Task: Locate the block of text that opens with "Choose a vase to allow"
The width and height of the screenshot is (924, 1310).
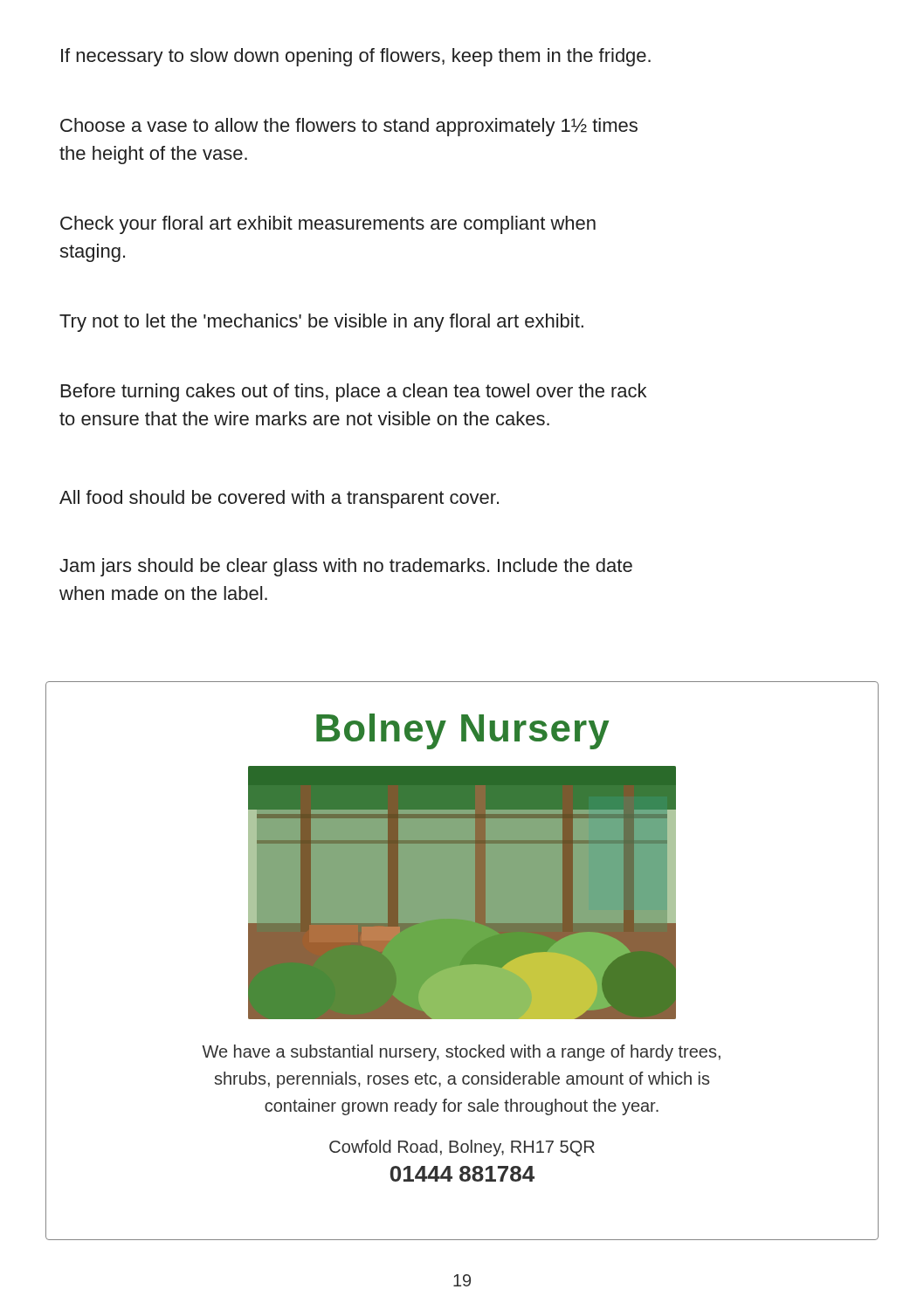Action: [x=461, y=140]
